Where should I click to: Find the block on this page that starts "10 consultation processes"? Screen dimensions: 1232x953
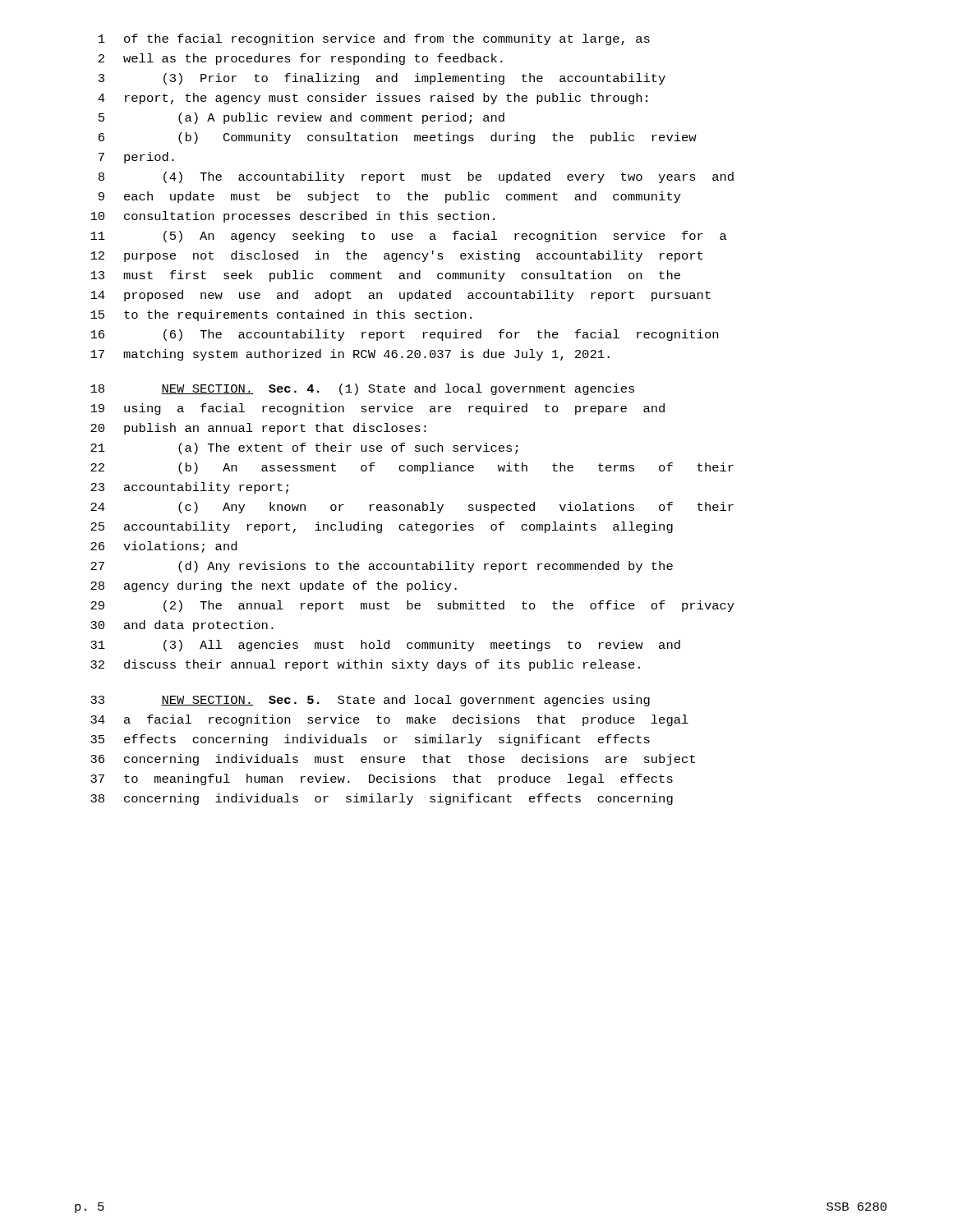pos(481,217)
